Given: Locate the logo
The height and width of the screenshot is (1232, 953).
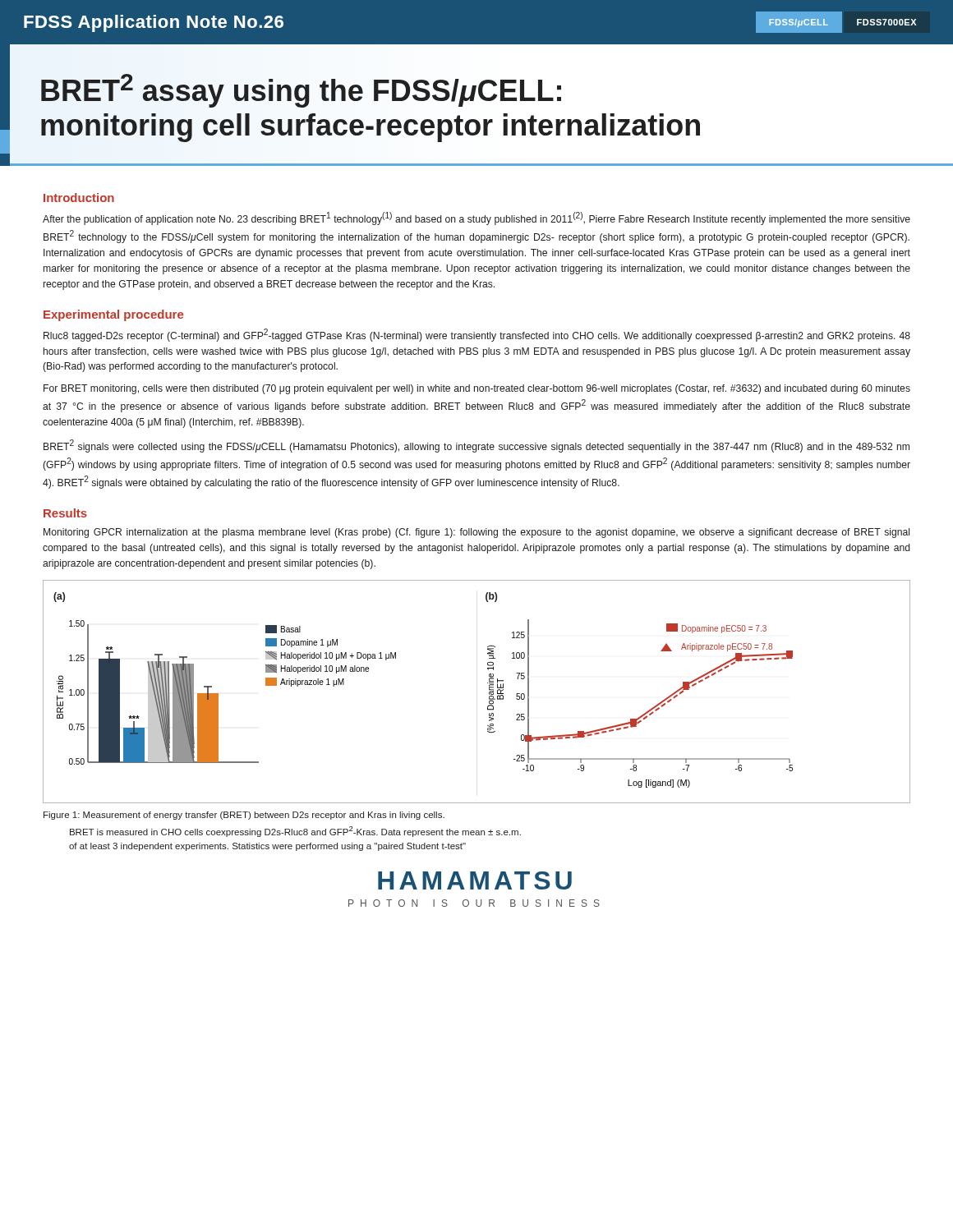Looking at the screenshot, I should pyautogui.click(x=476, y=896).
